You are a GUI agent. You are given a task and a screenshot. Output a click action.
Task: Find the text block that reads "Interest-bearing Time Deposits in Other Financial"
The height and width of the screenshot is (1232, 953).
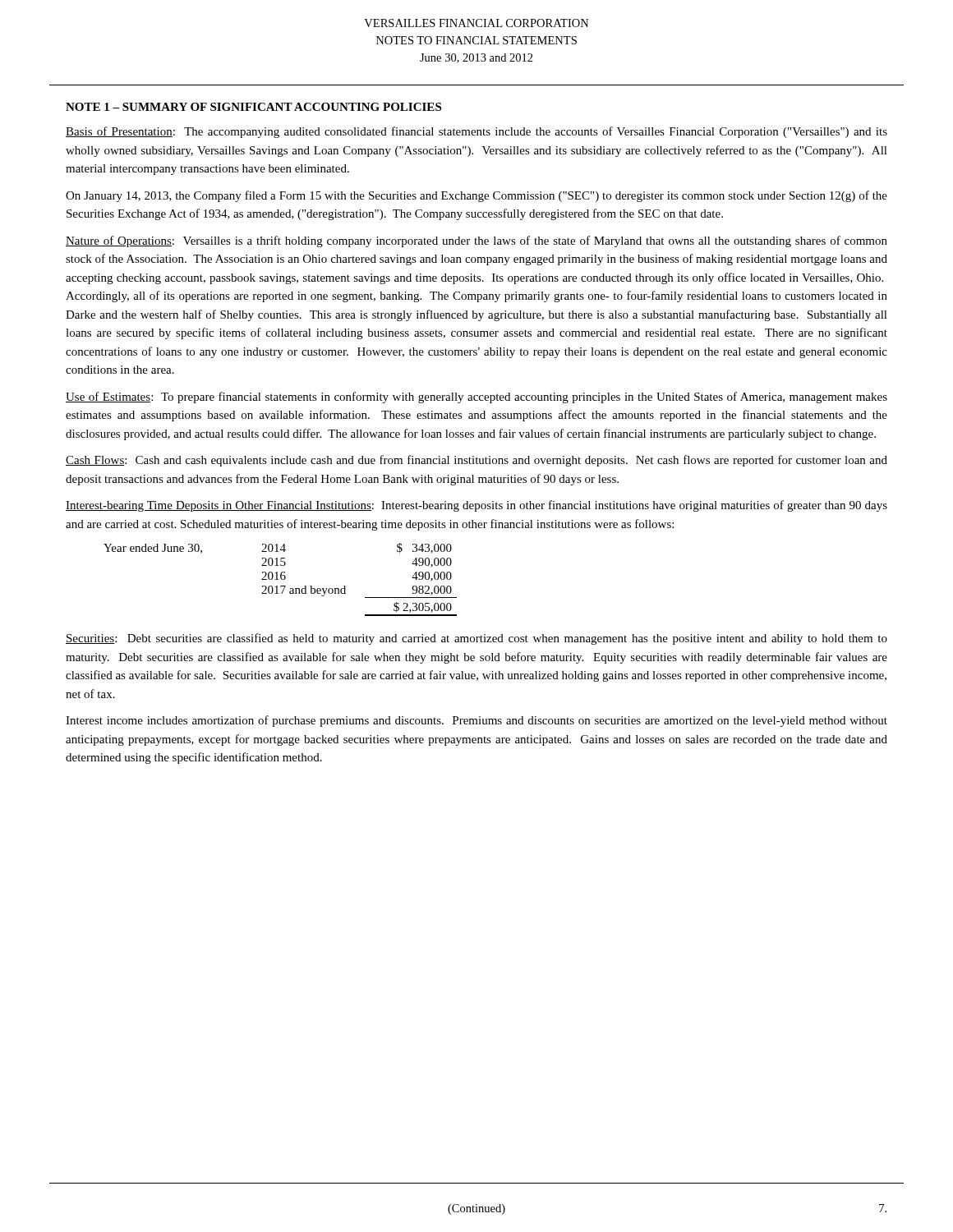click(x=476, y=514)
